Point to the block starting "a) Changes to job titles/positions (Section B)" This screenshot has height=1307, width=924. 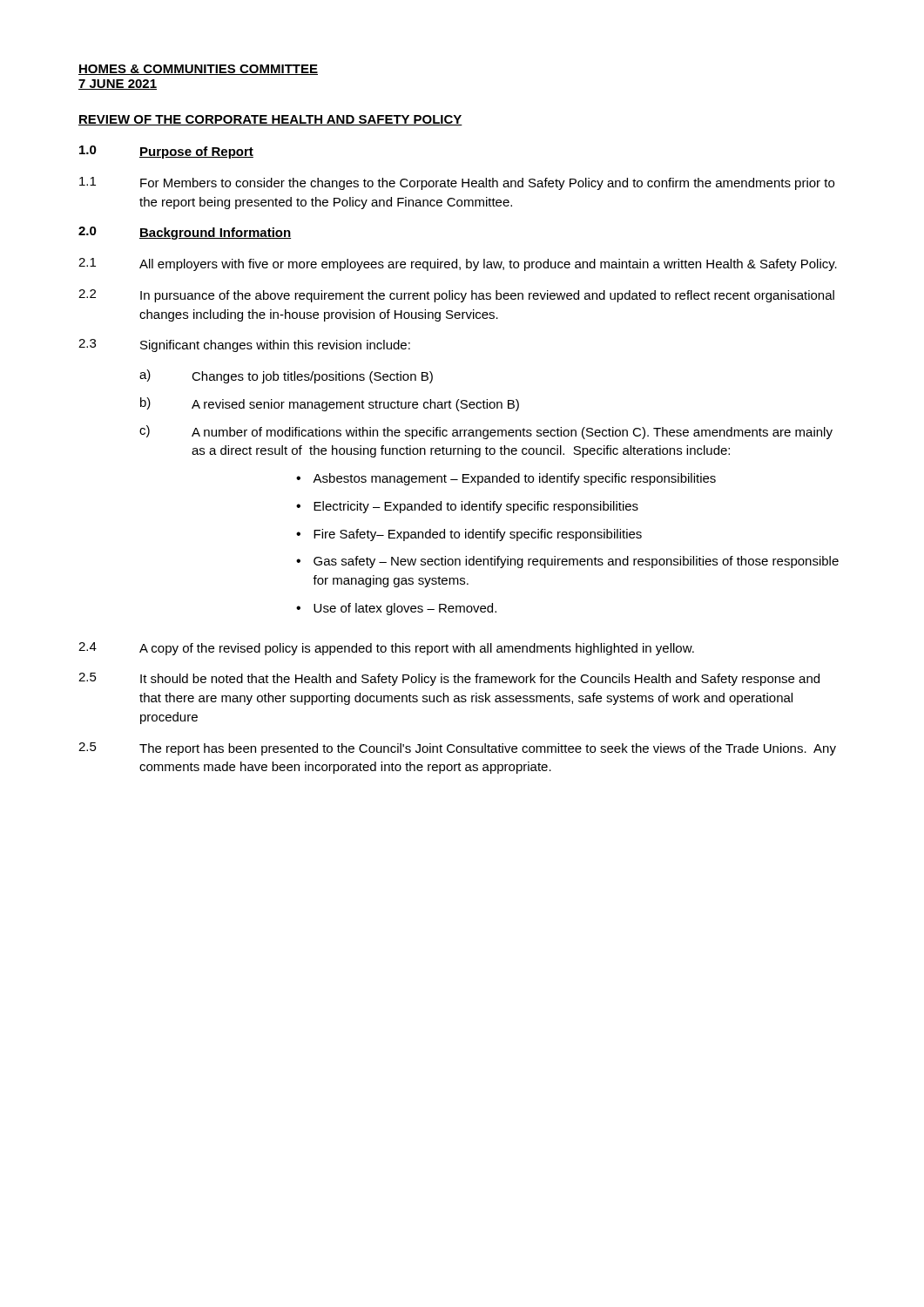(x=286, y=376)
